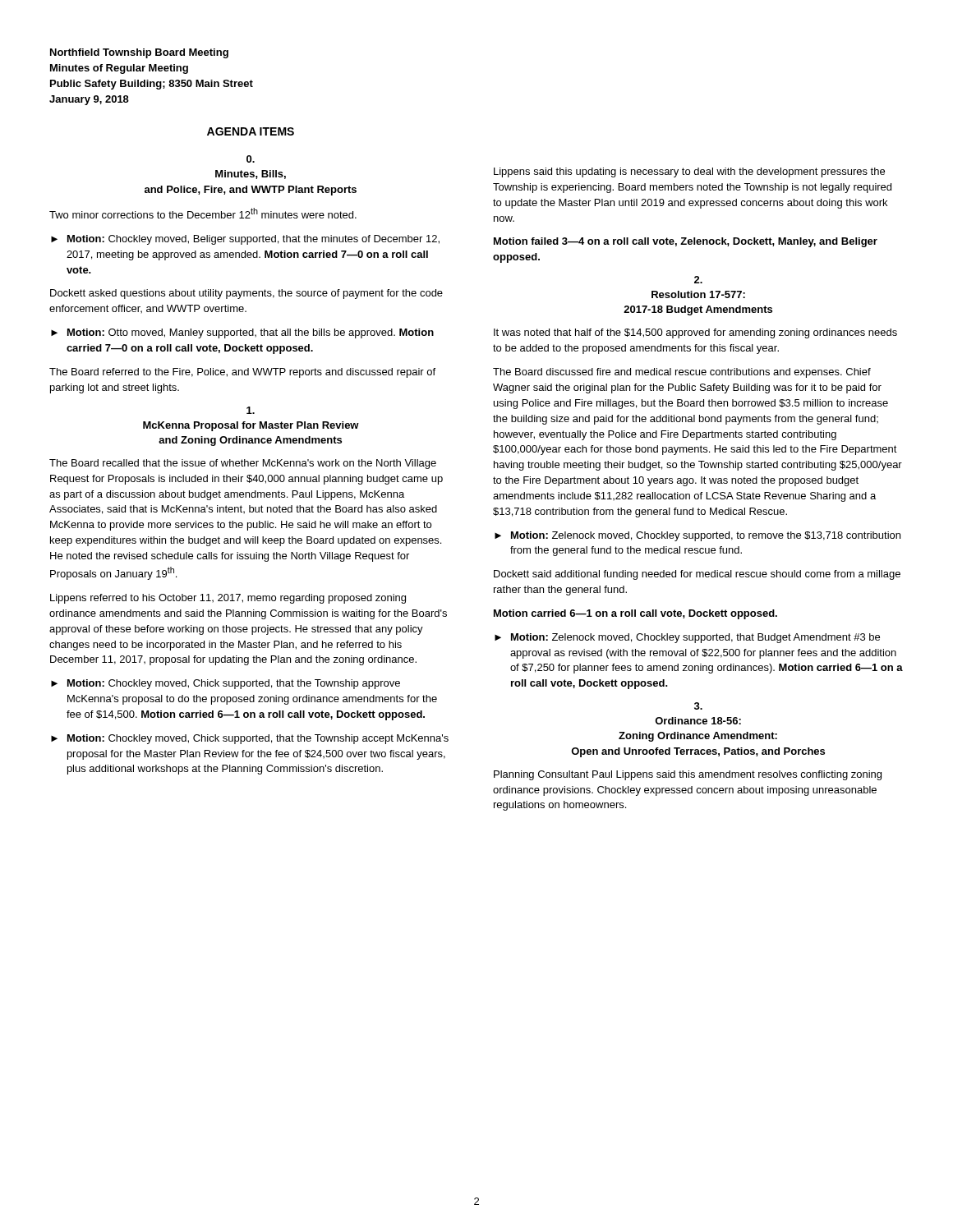This screenshot has height=1232, width=953.
Task: Locate the block of text that opens with "Two minor corrections to"
Action: point(203,214)
